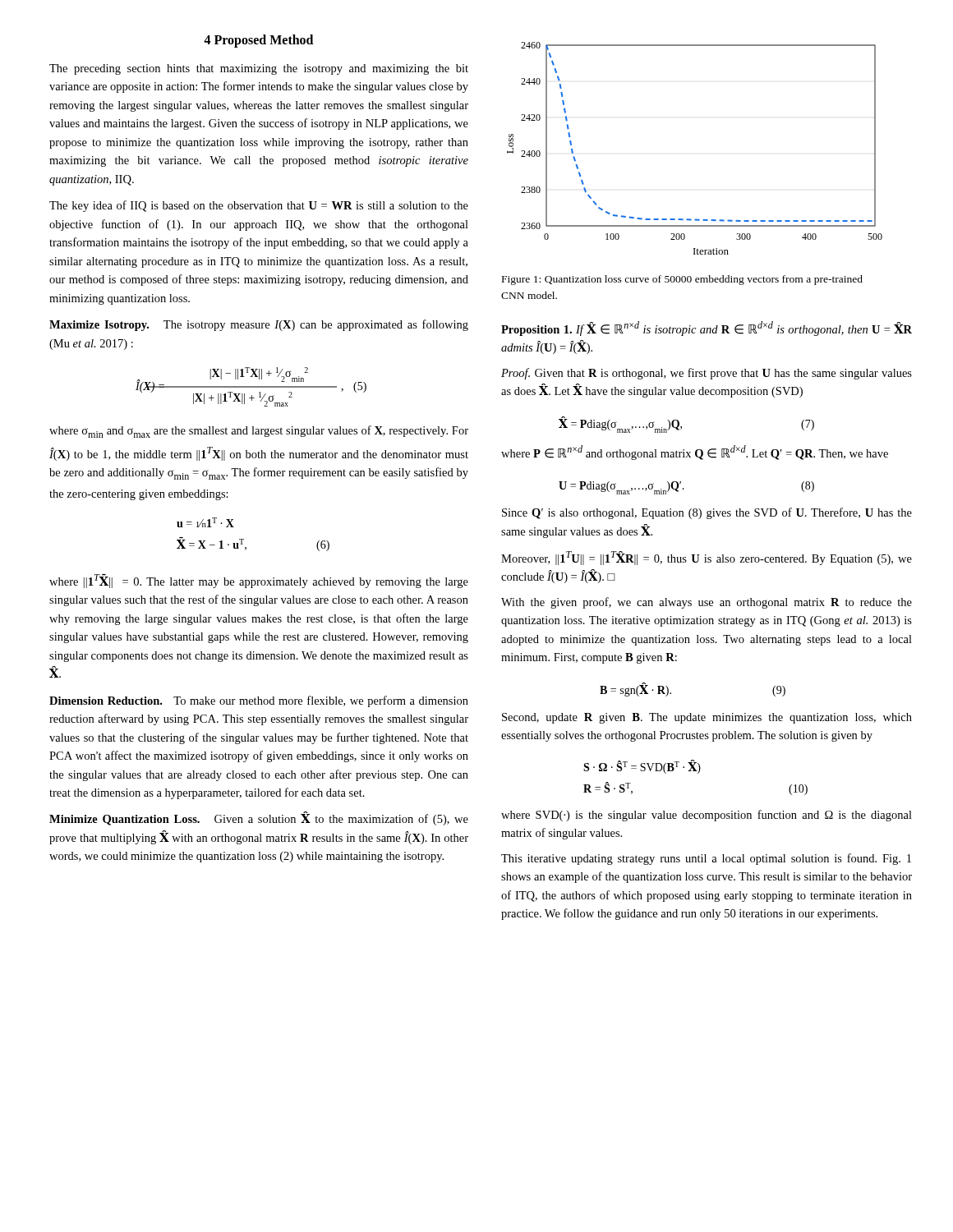Find the block starting "Proposition 1. If X̂ ∈ ℝn×d"
This screenshot has height=1232, width=953.
pos(707,337)
